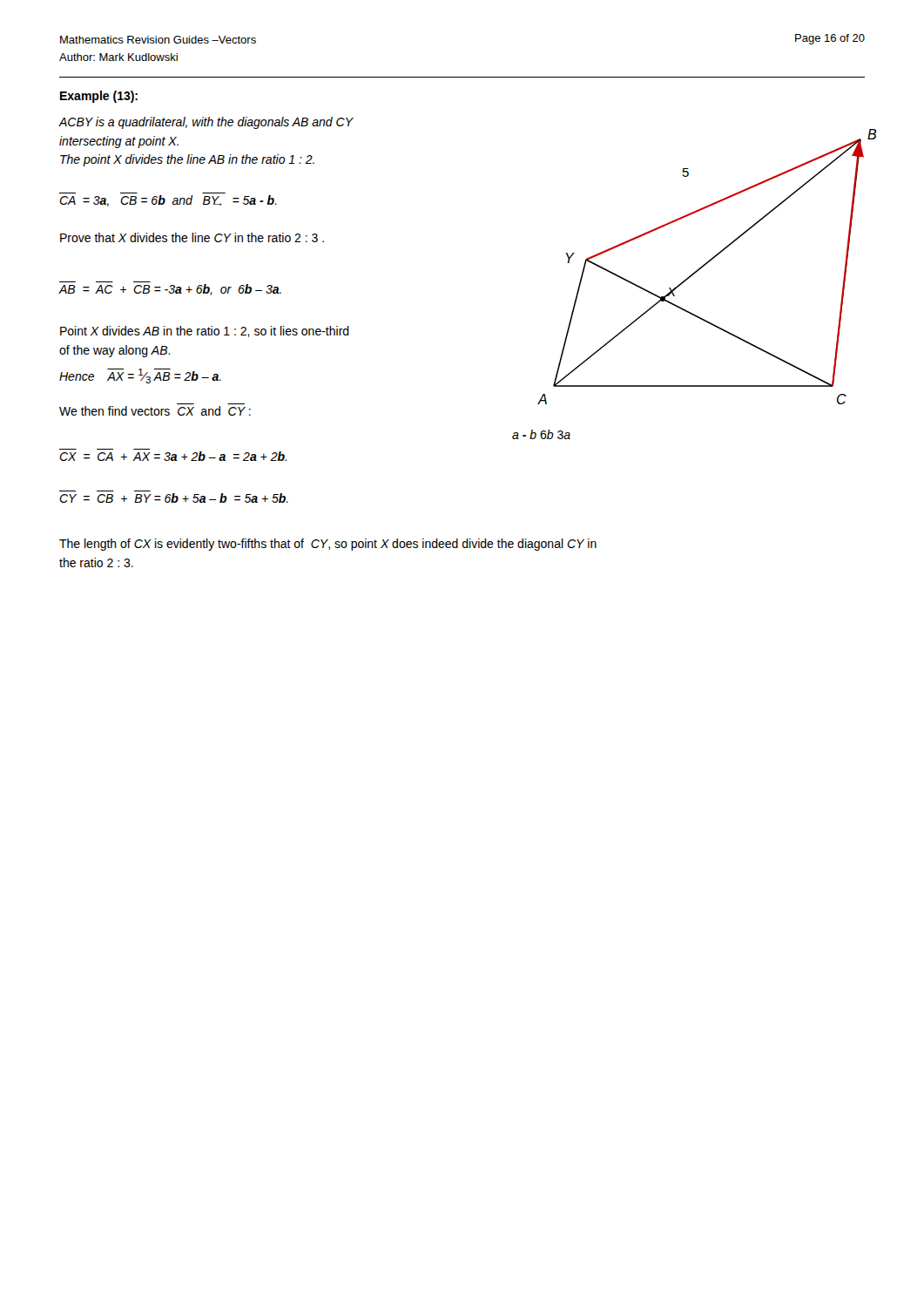
Task: Point to the block beginning "The length of CX is evidently"
Action: (328, 553)
